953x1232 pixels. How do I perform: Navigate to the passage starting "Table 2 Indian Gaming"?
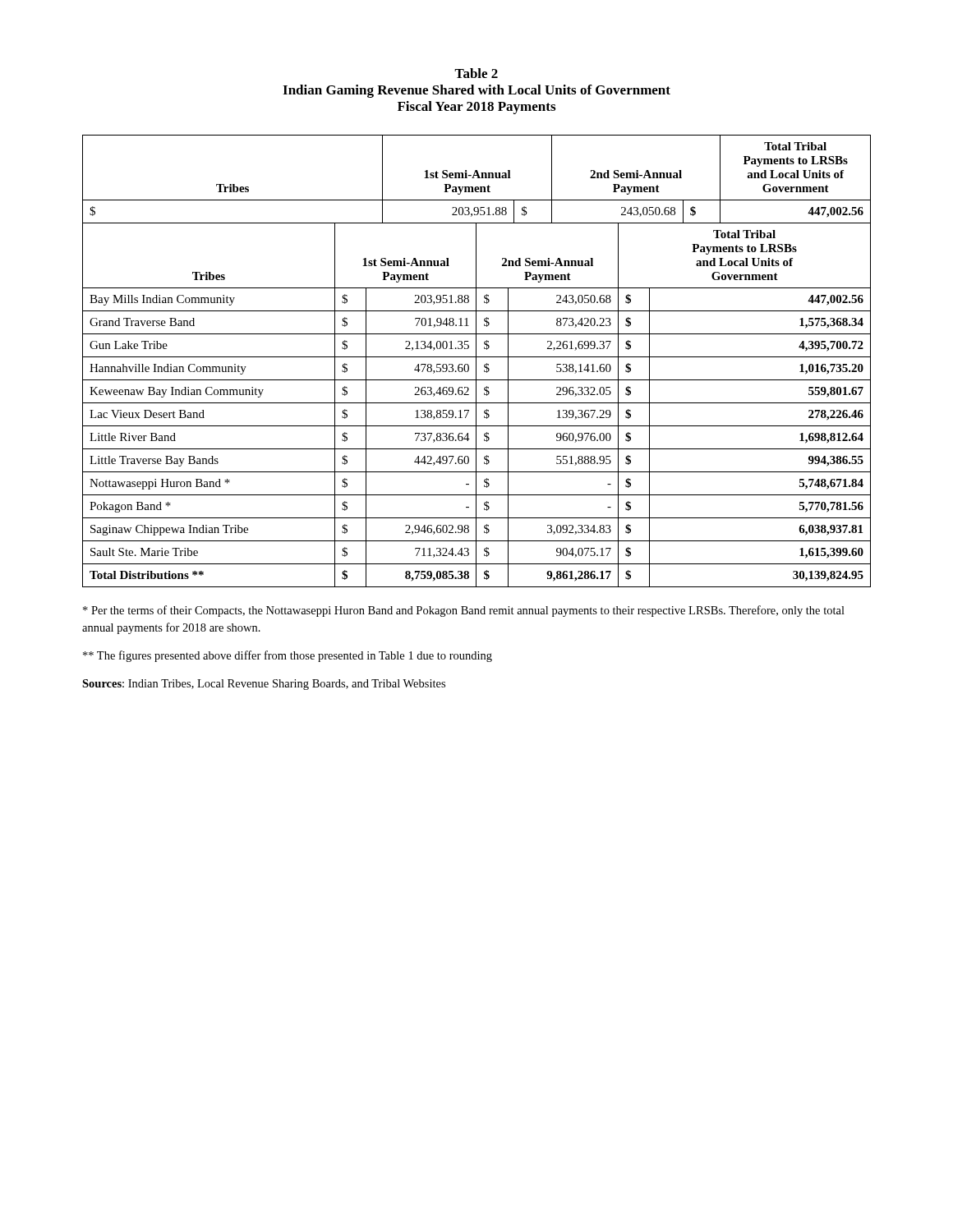tap(476, 90)
